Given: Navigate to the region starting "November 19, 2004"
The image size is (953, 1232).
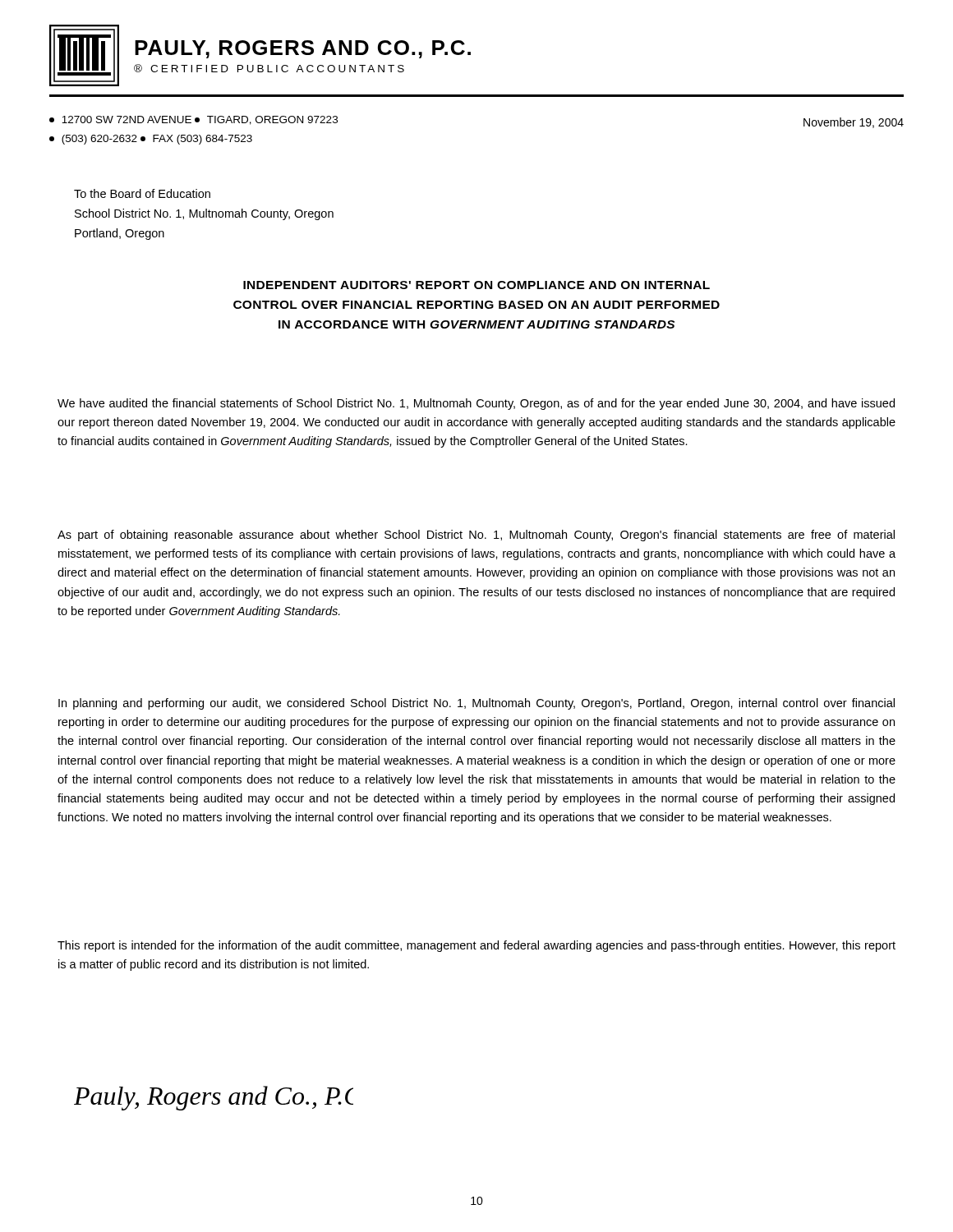Looking at the screenshot, I should click(x=853, y=122).
